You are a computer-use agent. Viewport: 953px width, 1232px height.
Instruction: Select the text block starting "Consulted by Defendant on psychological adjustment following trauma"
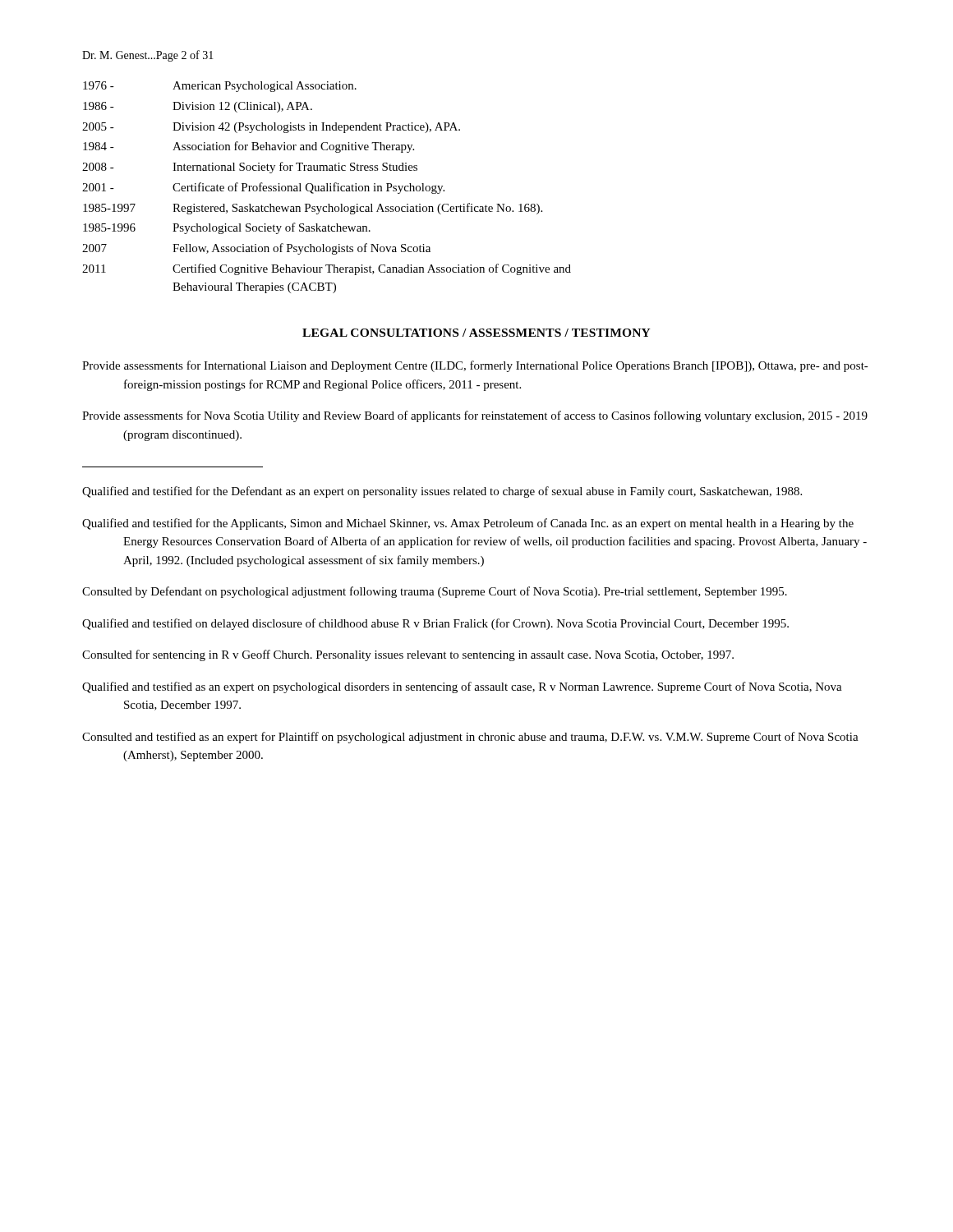(x=435, y=592)
